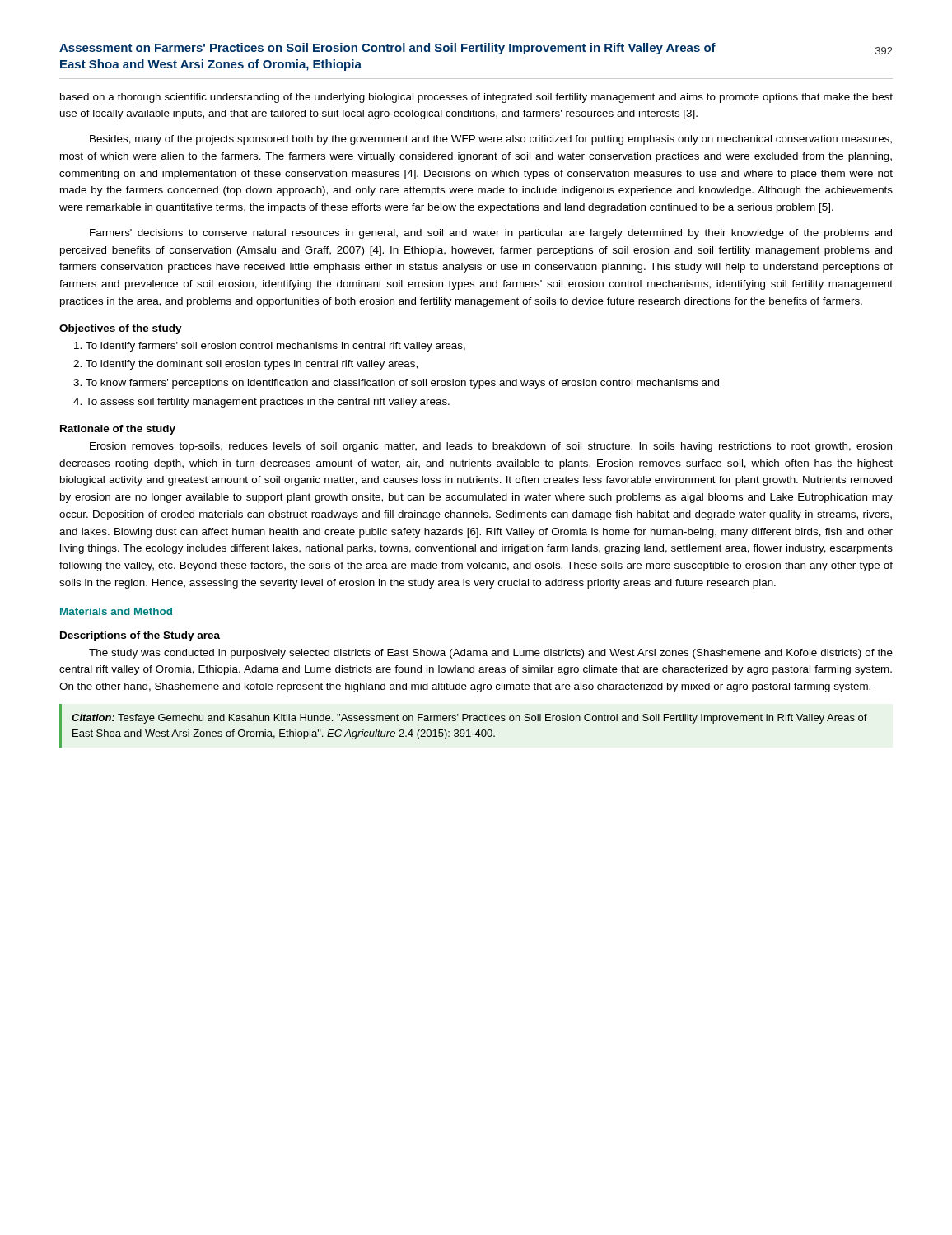Navigate to the passage starting "To identify the dominant soil"
This screenshot has width=952, height=1235.
pyautogui.click(x=252, y=364)
